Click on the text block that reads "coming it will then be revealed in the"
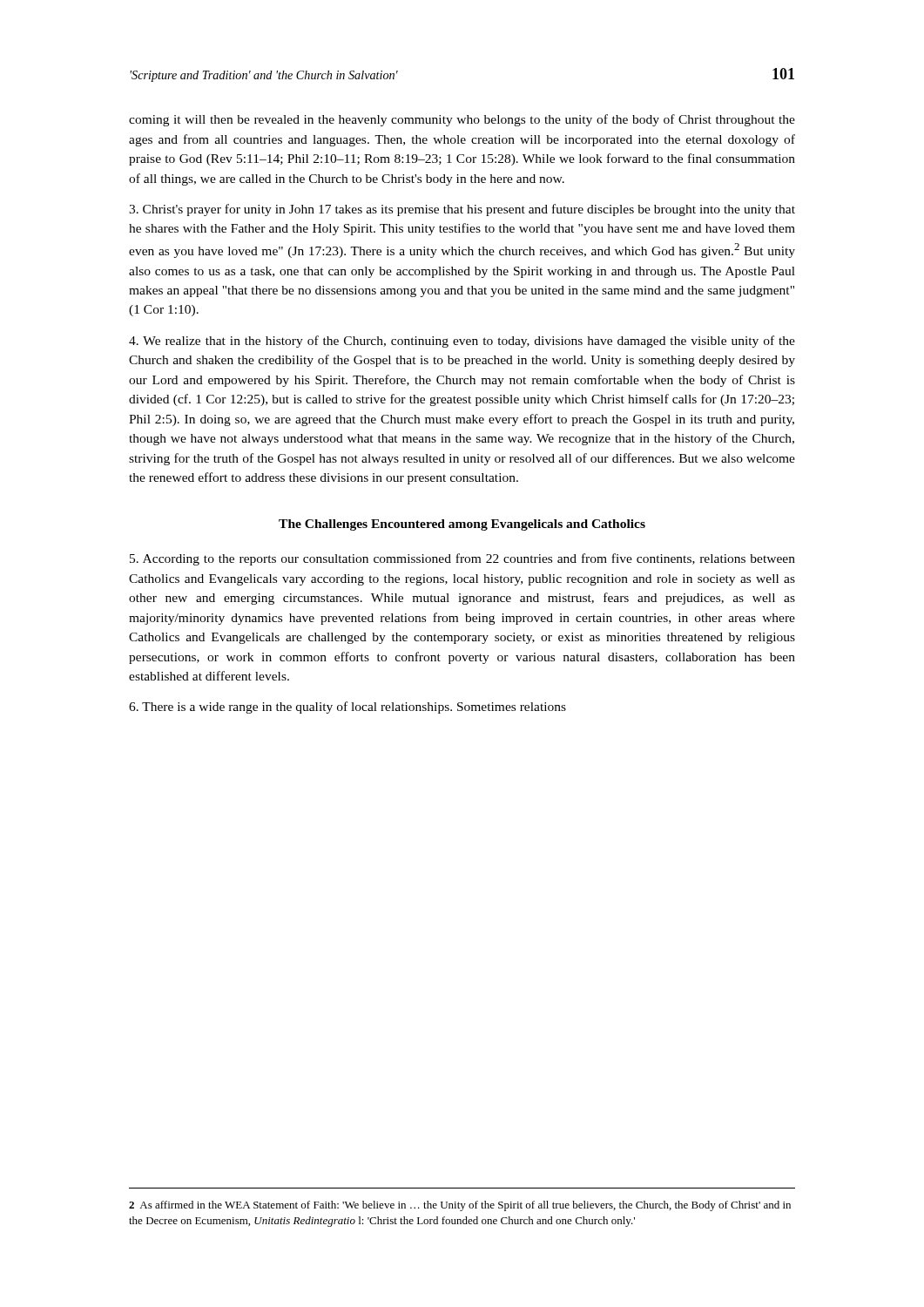Viewport: 924px width, 1307px height. [462, 148]
